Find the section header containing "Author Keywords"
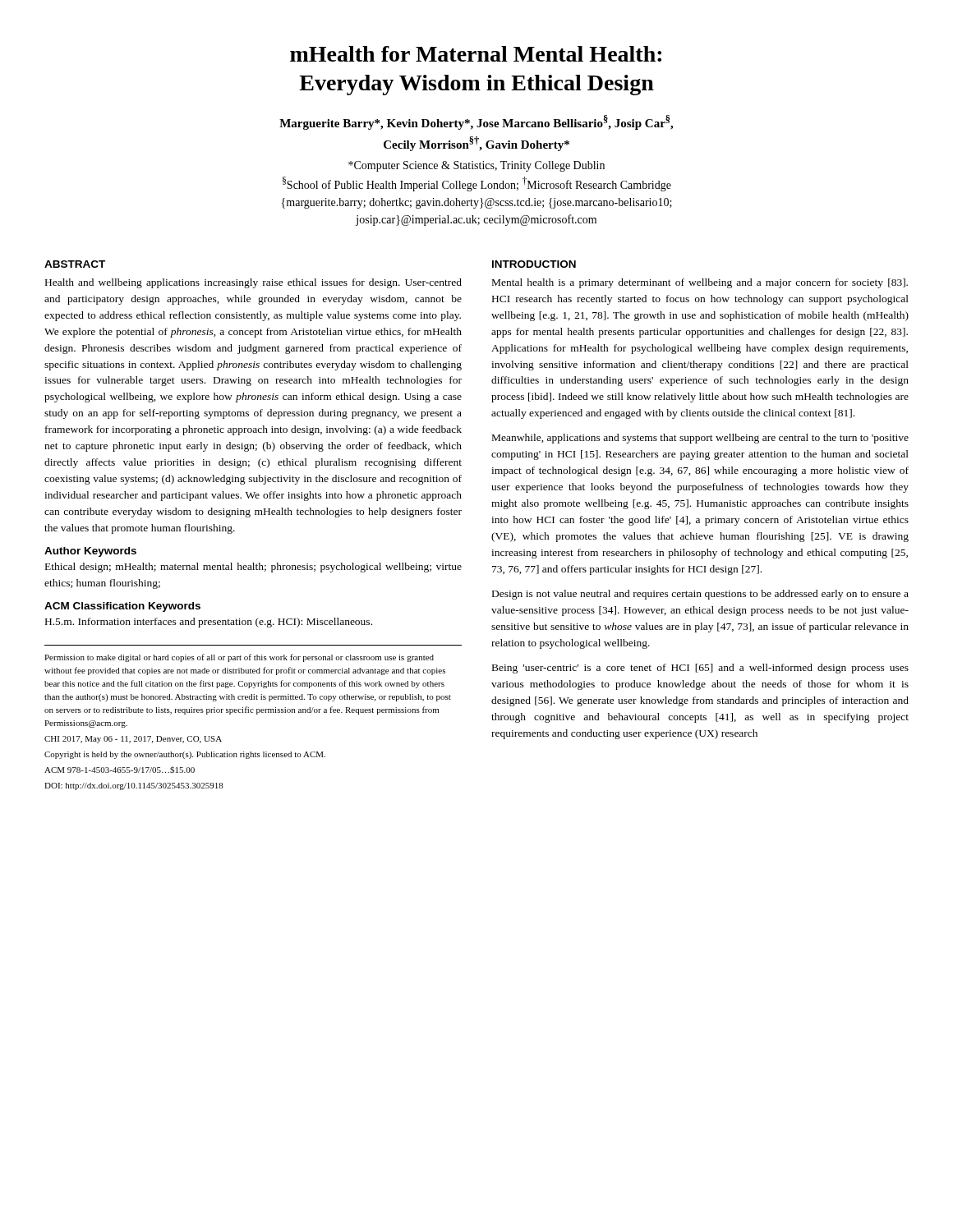Image resolution: width=953 pixels, height=1232 pixels. point(91,551)
